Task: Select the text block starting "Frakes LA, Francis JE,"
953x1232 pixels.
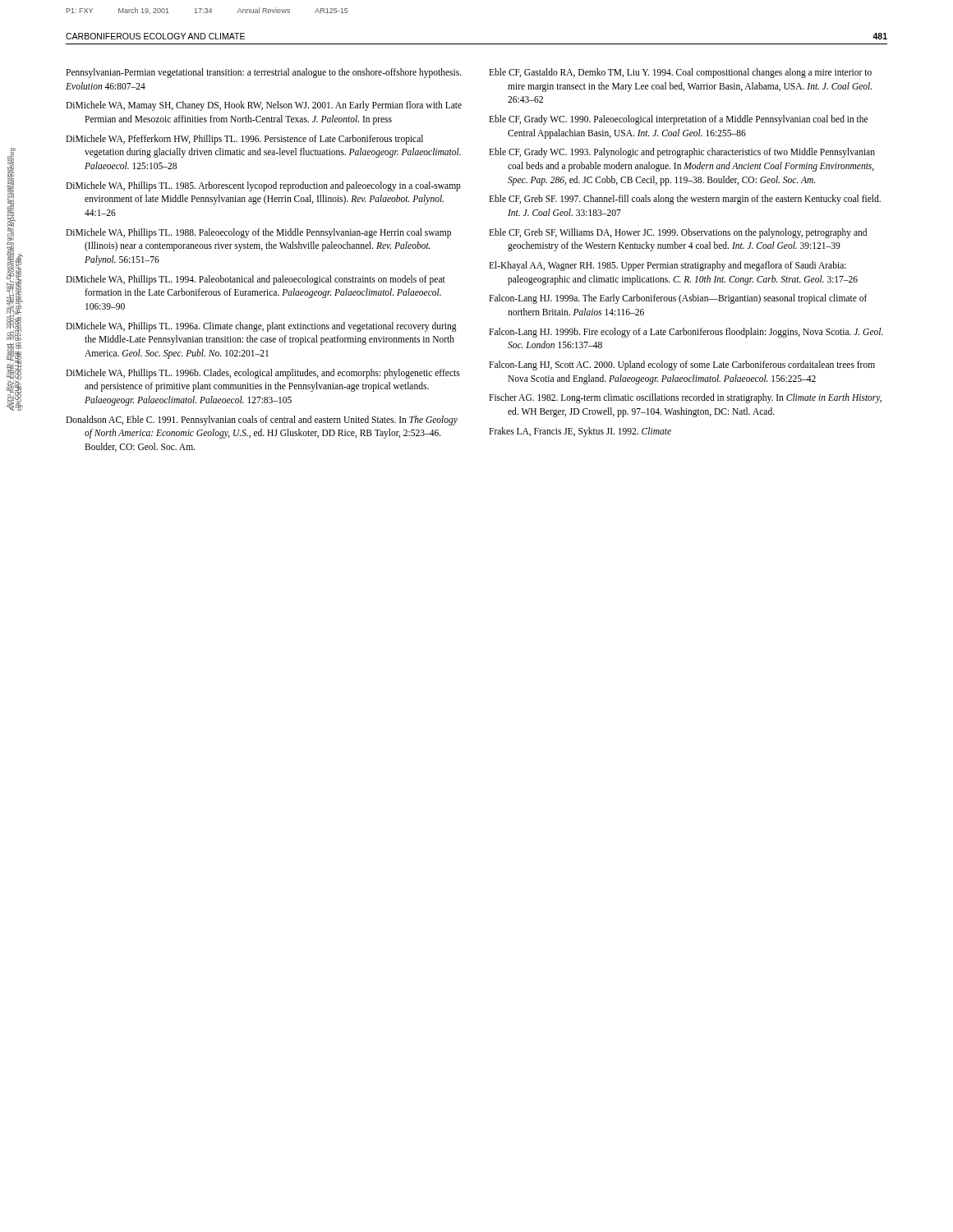Action: point(580,431)
